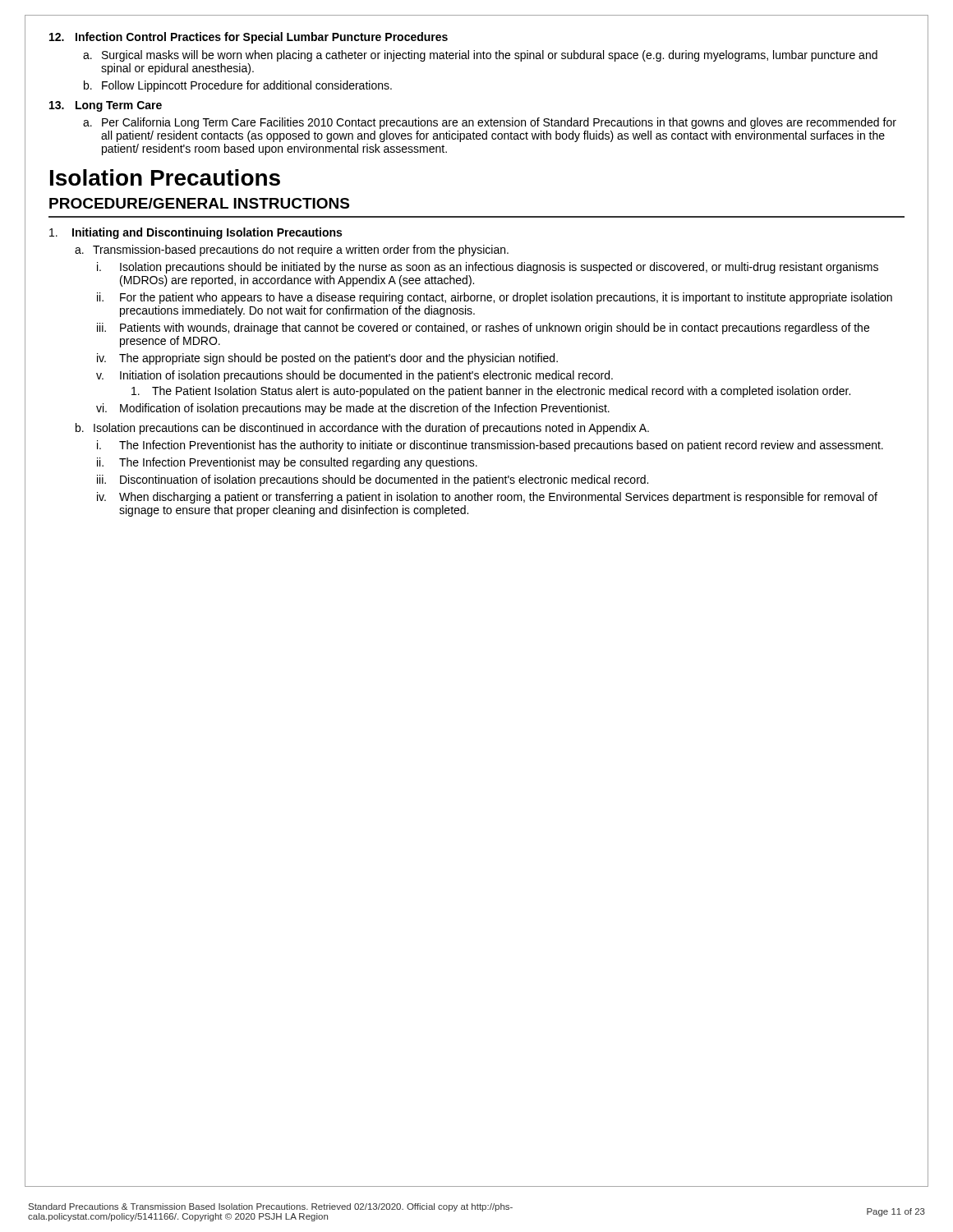Click on the list item containing "12. Infection Control Practices for Special"
953x1232 pixels.
point(248,37)
